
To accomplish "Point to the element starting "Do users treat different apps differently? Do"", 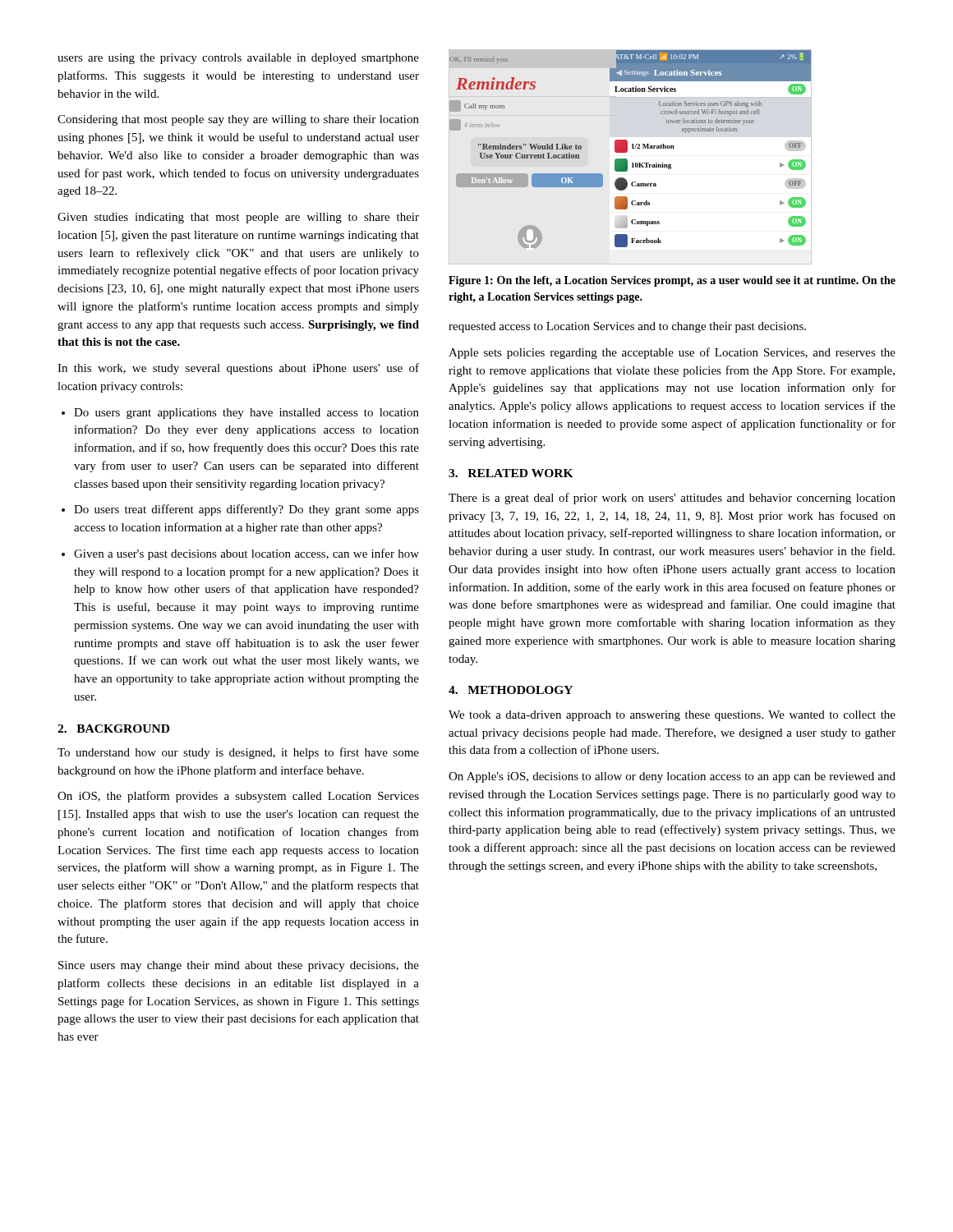I will [246, 519].
